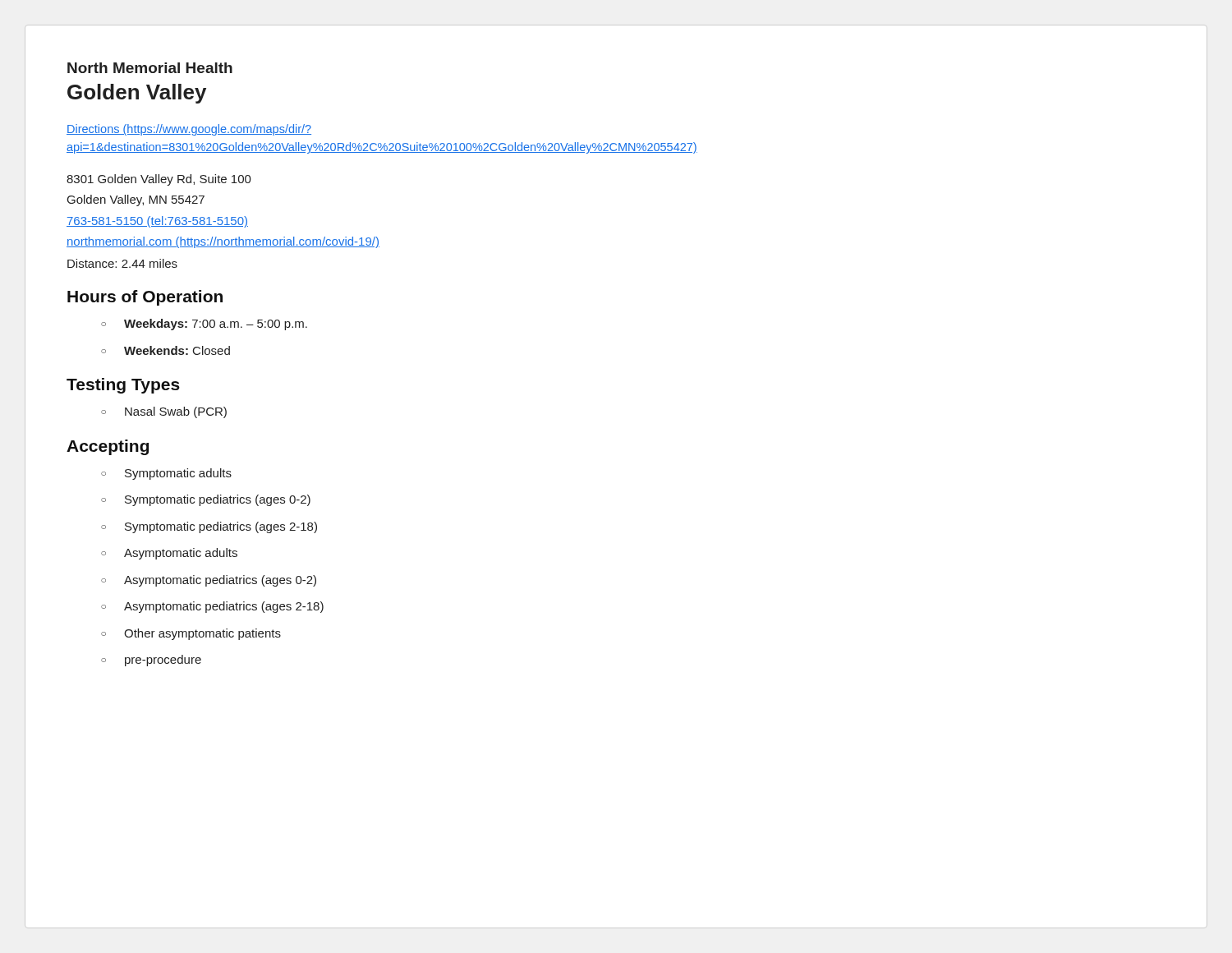Navigate to the text block starting "○ Symptomatic pediatrics (ages 2-18)"
This screenshot has width=1232, height=953.
(209, 527)
